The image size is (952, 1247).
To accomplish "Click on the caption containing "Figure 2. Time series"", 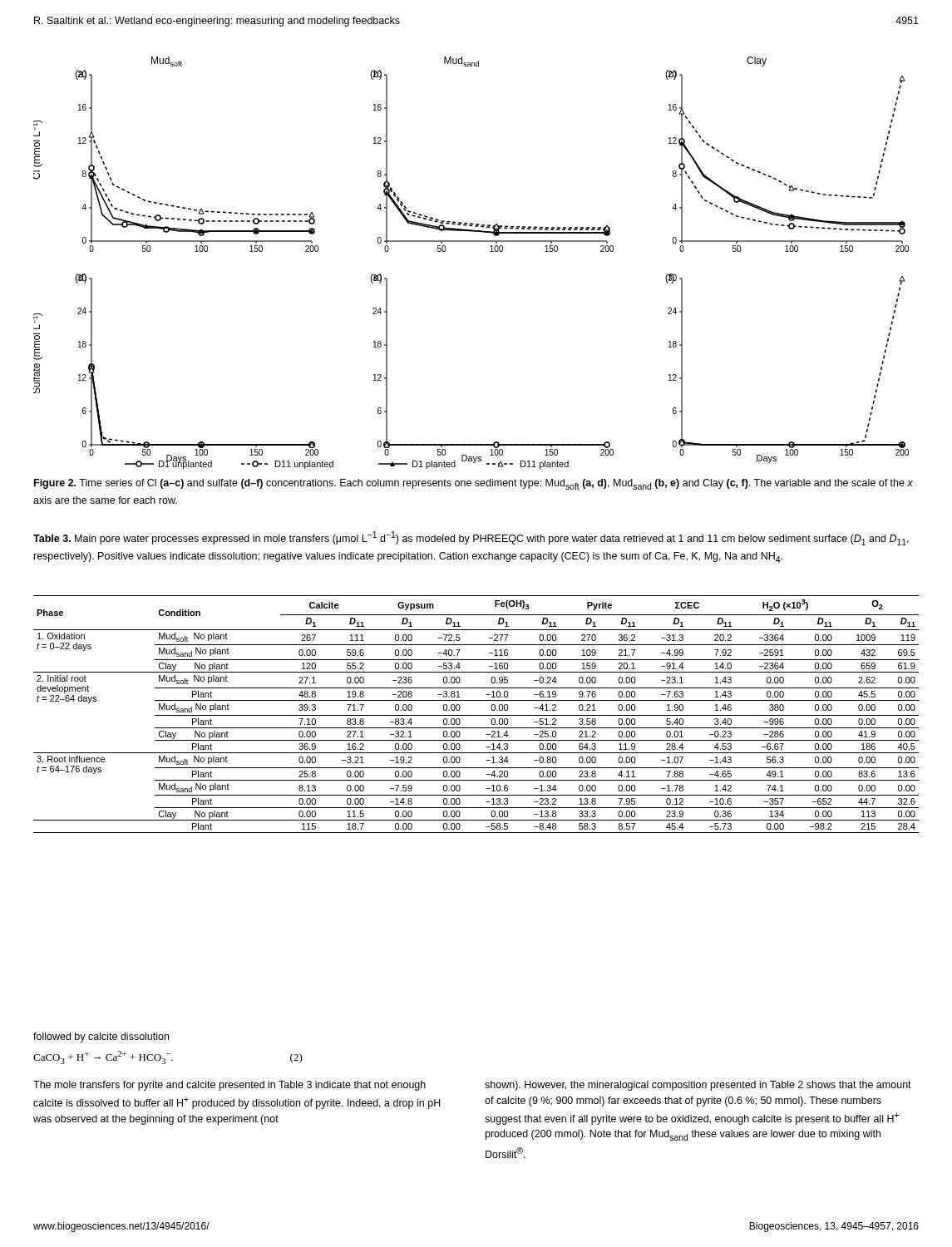I will tap(473, 492).
